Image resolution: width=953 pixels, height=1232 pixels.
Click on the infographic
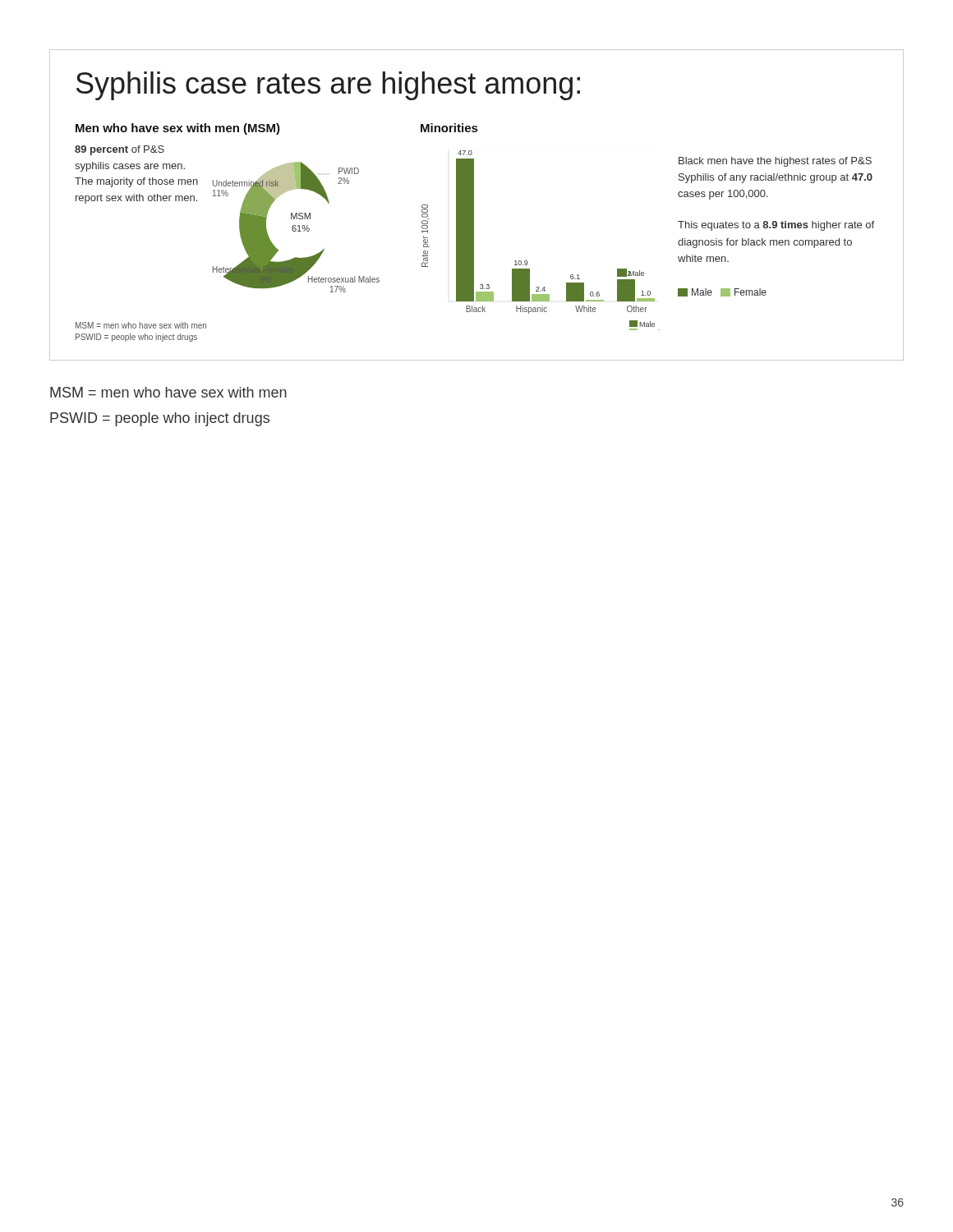pos(476,205)
